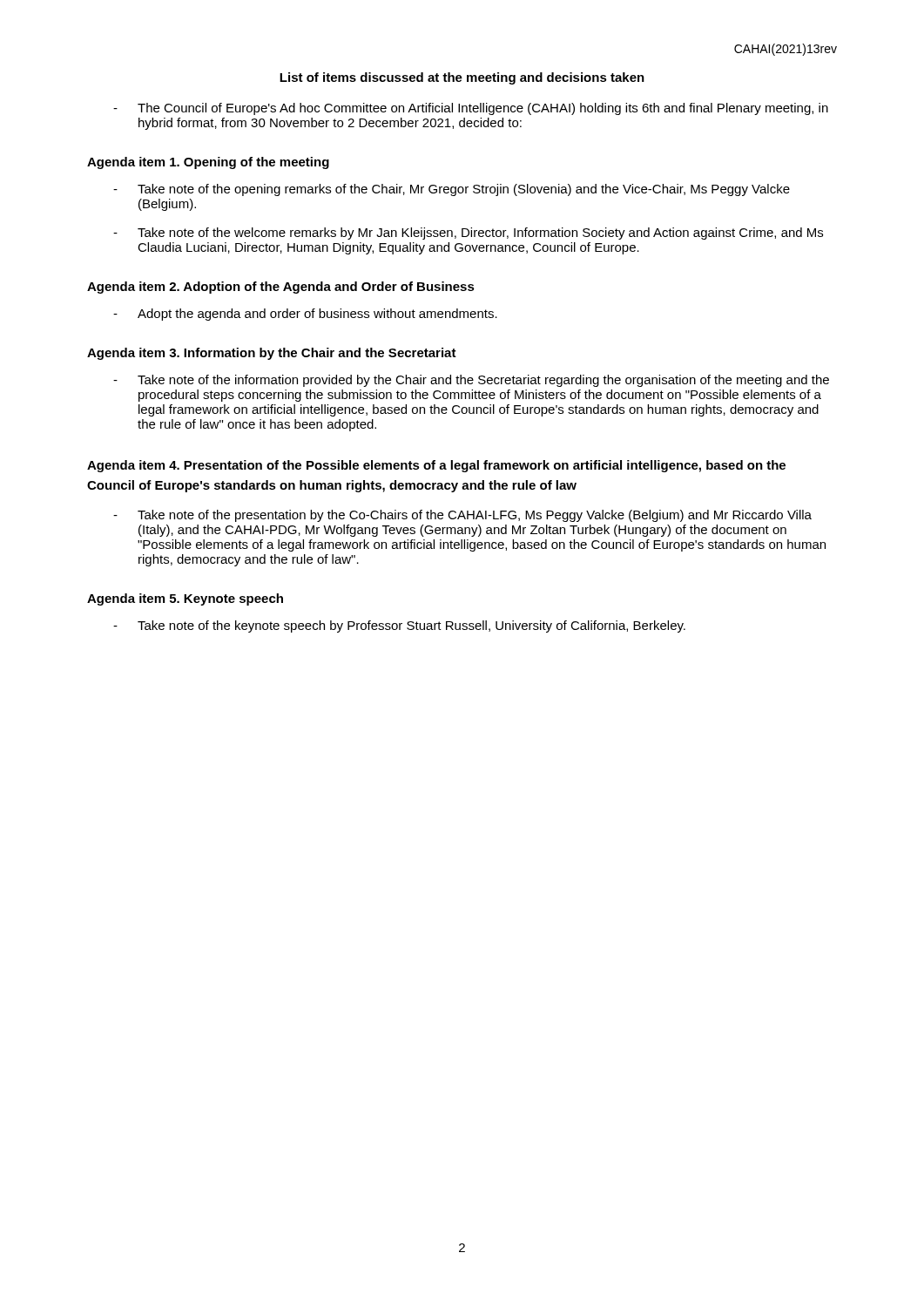Locate the list item that says "- Adopt the agenda and order"
The width and height of the screenshot is (924, 1307).
coord(475,313)
